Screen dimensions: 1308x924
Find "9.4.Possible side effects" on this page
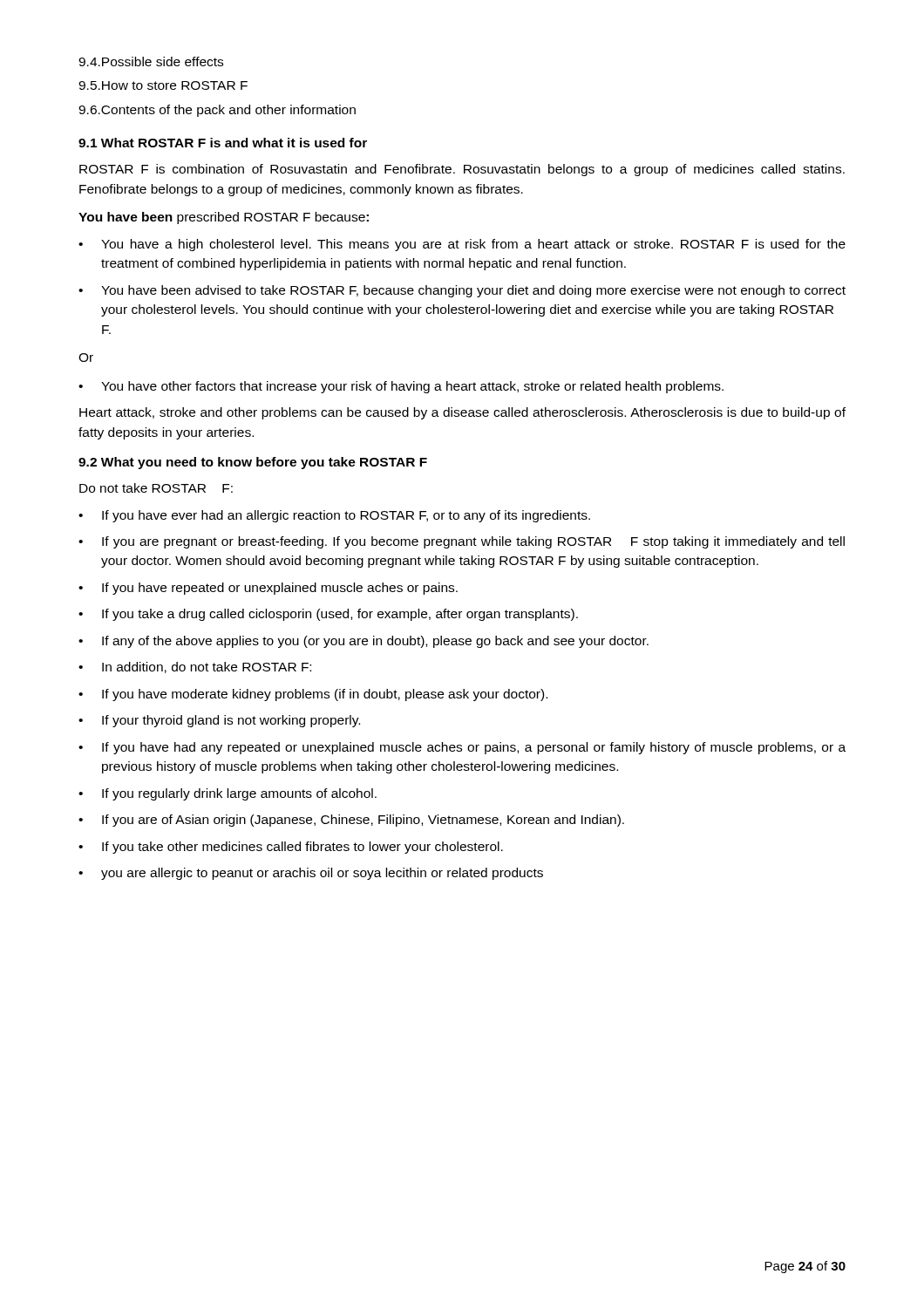pos(151,61)
